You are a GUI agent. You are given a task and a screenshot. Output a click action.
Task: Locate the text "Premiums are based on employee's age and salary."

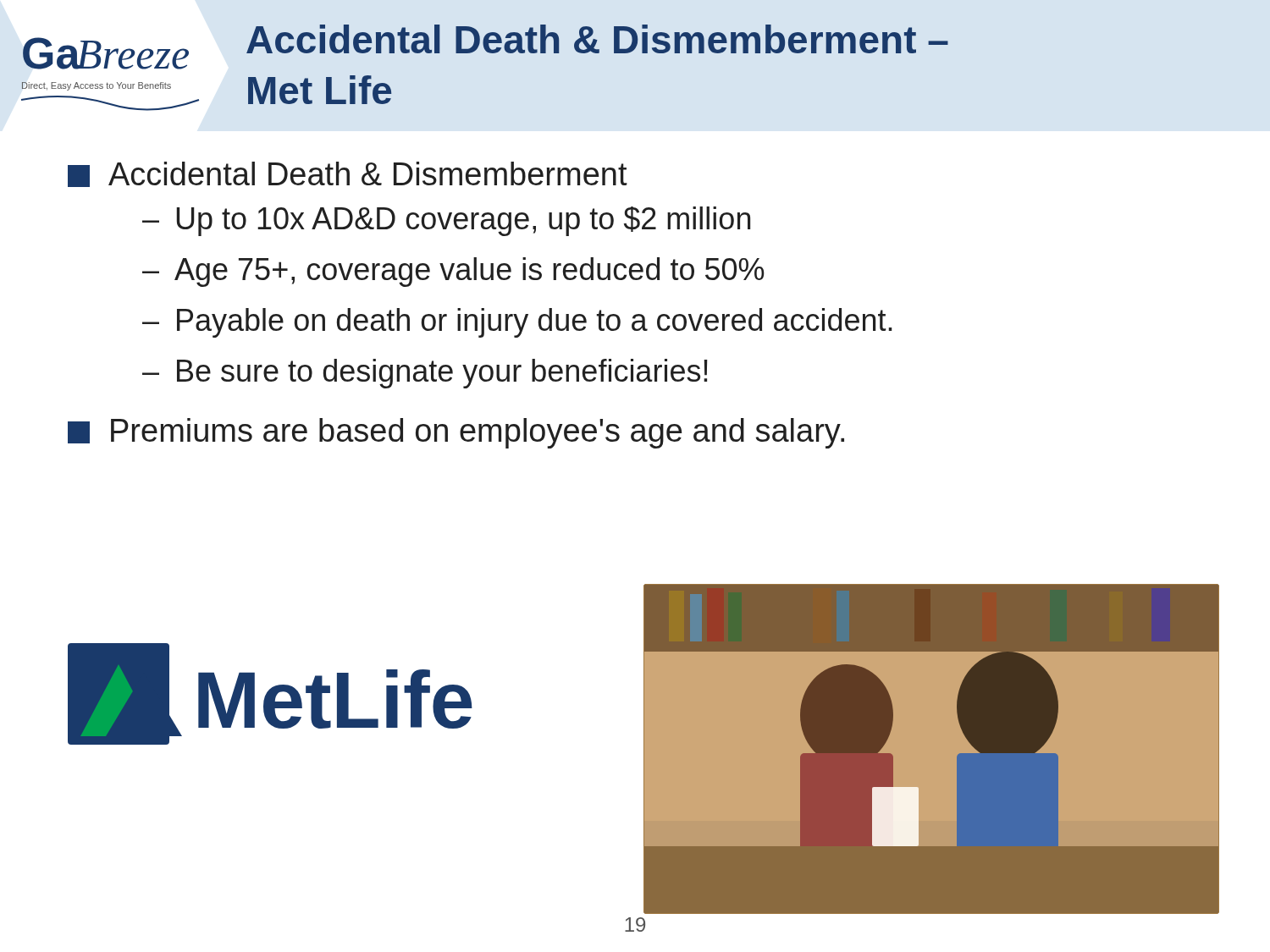click(x=457, y=431)
